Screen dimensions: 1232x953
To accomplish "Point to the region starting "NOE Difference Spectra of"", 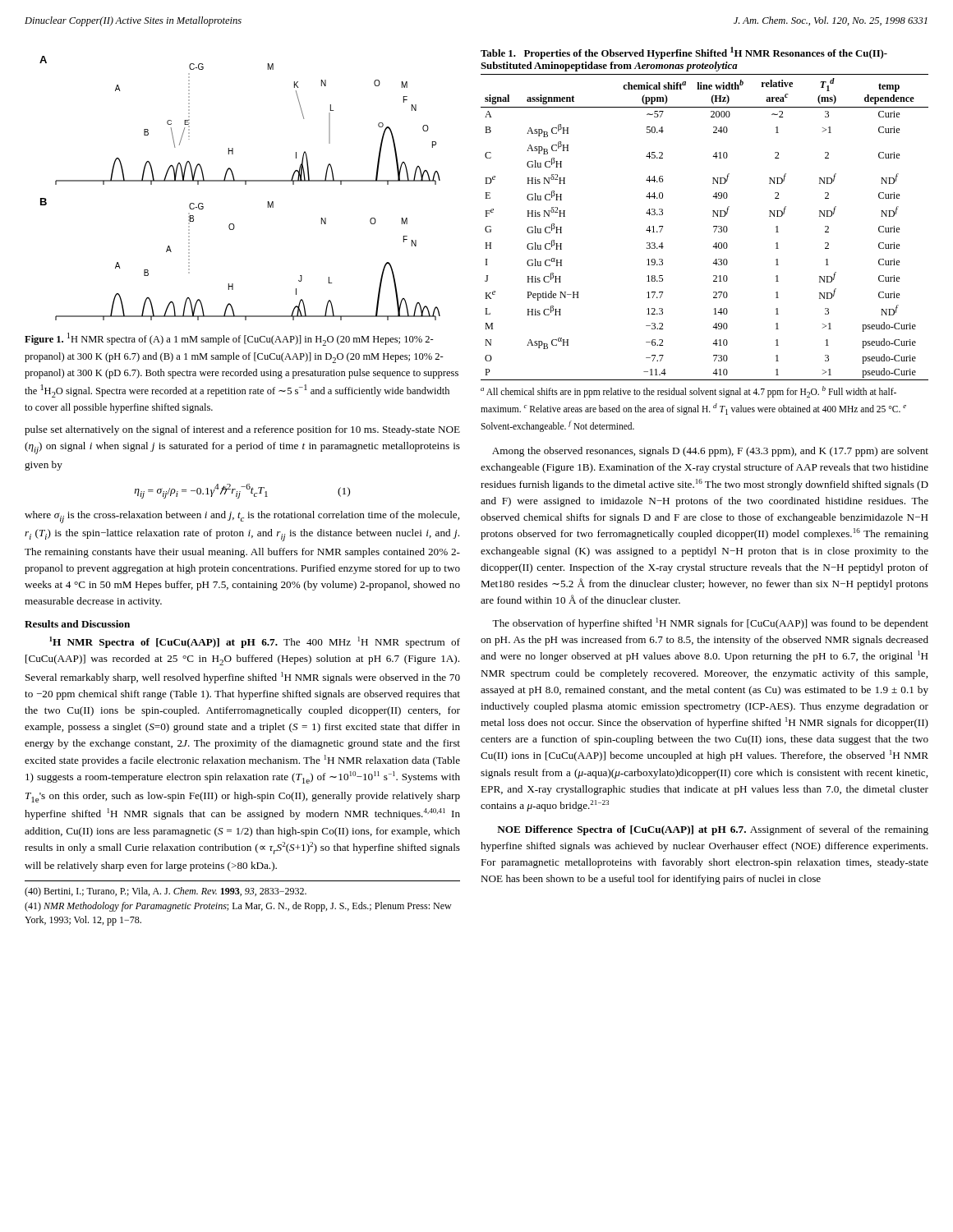I will click(x=704, y=853).
